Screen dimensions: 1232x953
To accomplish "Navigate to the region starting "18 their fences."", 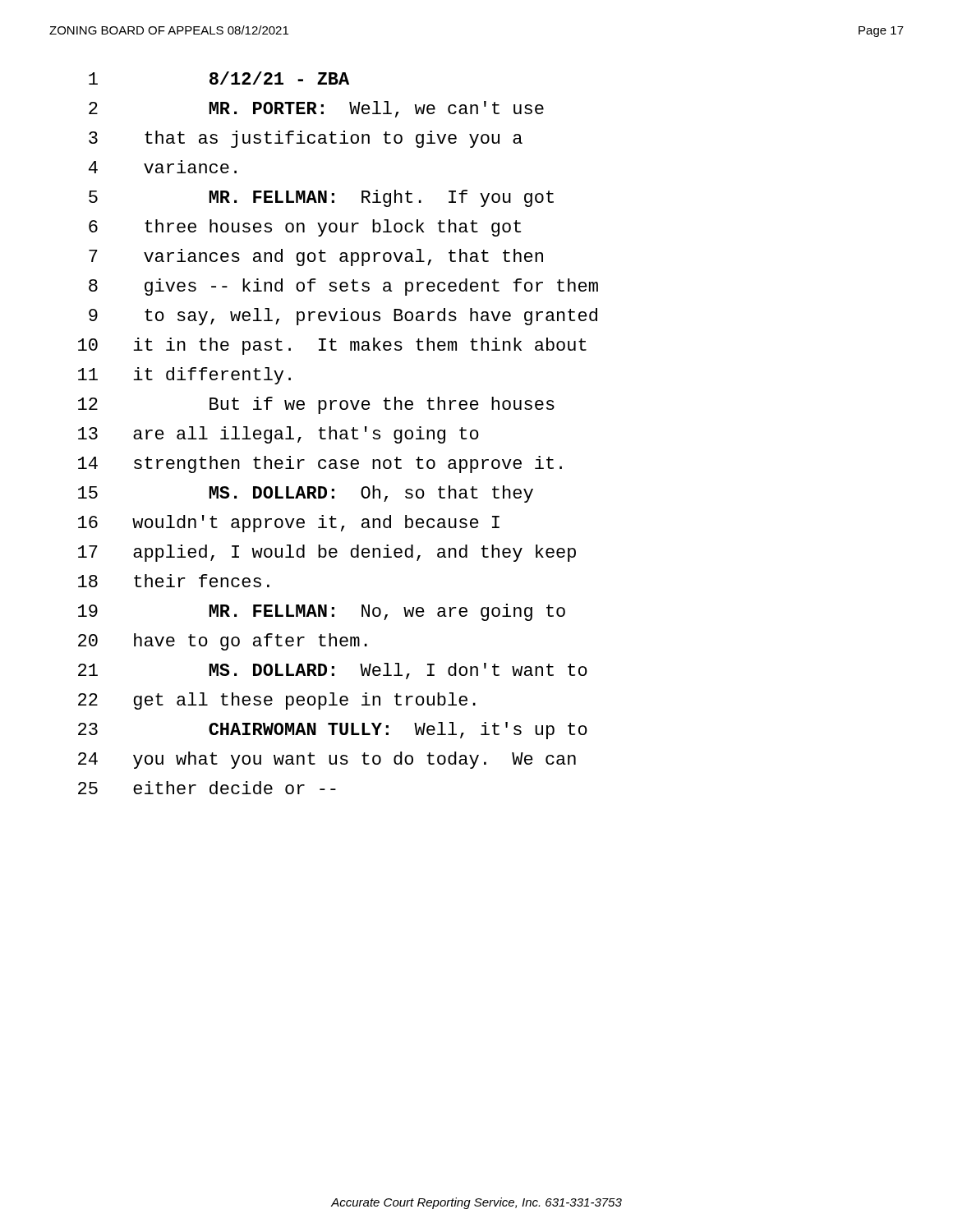I will pyautogui.click(x=161, y=583).
